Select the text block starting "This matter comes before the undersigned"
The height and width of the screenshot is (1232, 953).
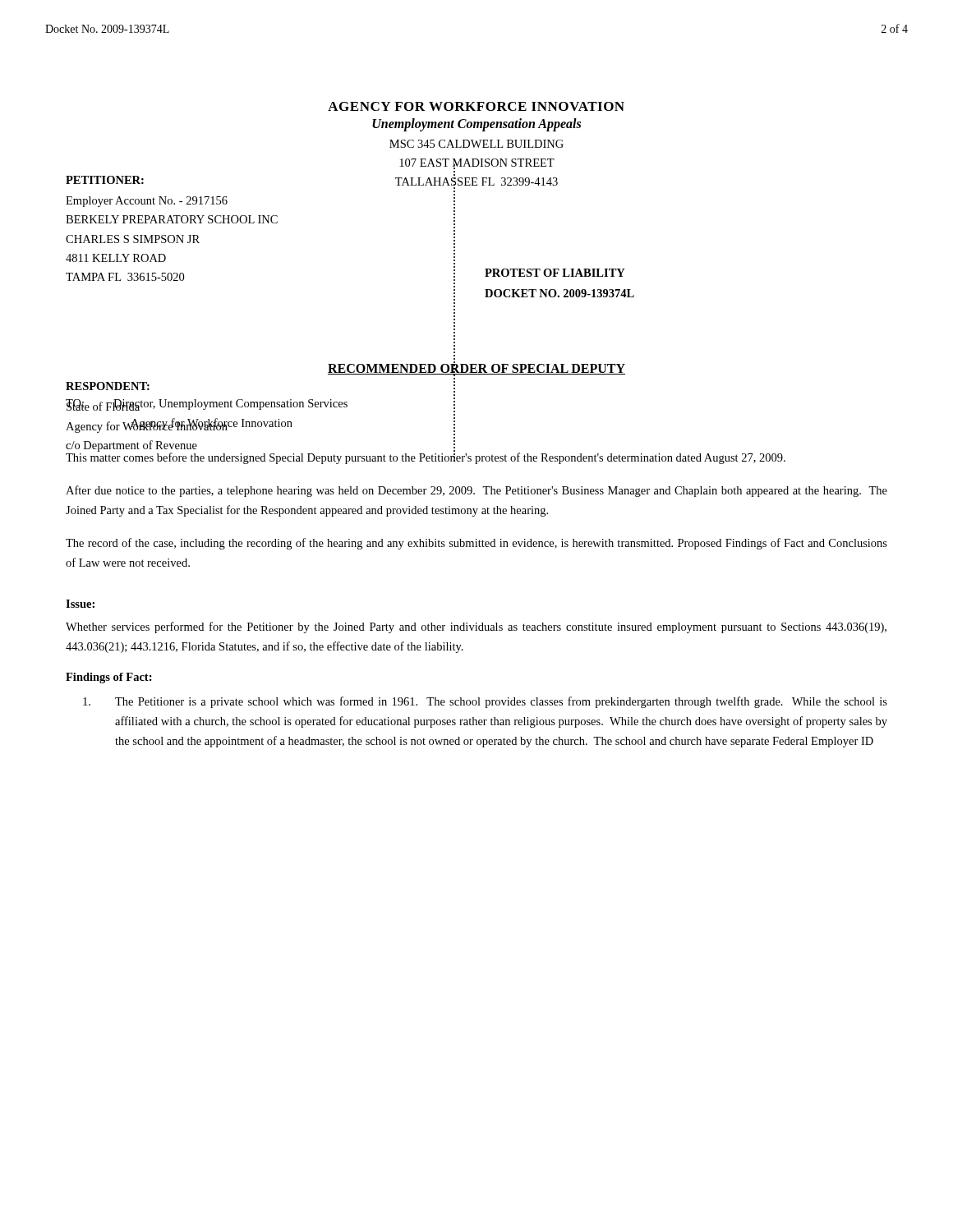coord(426,457)
